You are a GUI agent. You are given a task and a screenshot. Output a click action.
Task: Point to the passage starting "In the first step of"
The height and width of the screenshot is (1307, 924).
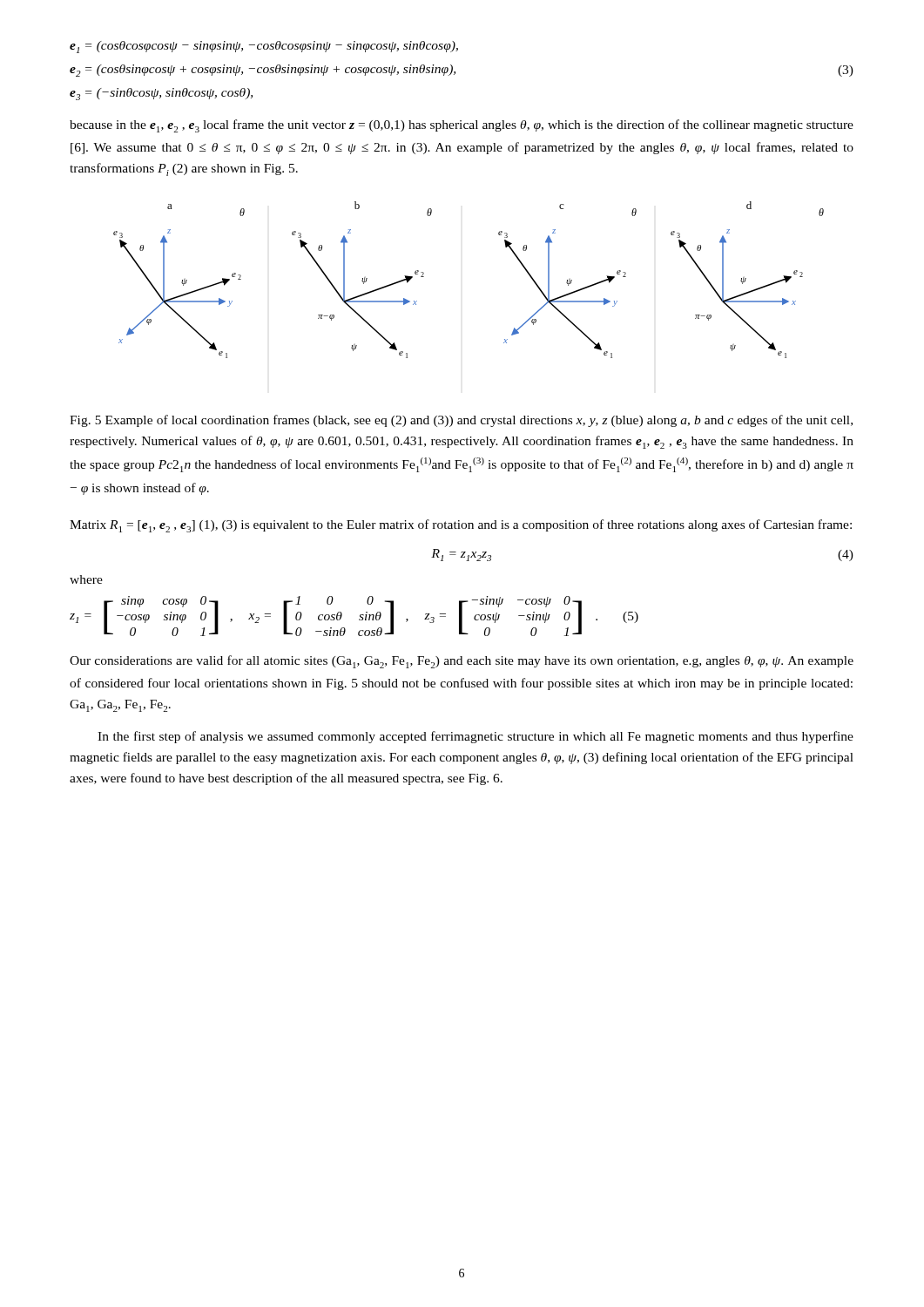(x=462, y=757)
